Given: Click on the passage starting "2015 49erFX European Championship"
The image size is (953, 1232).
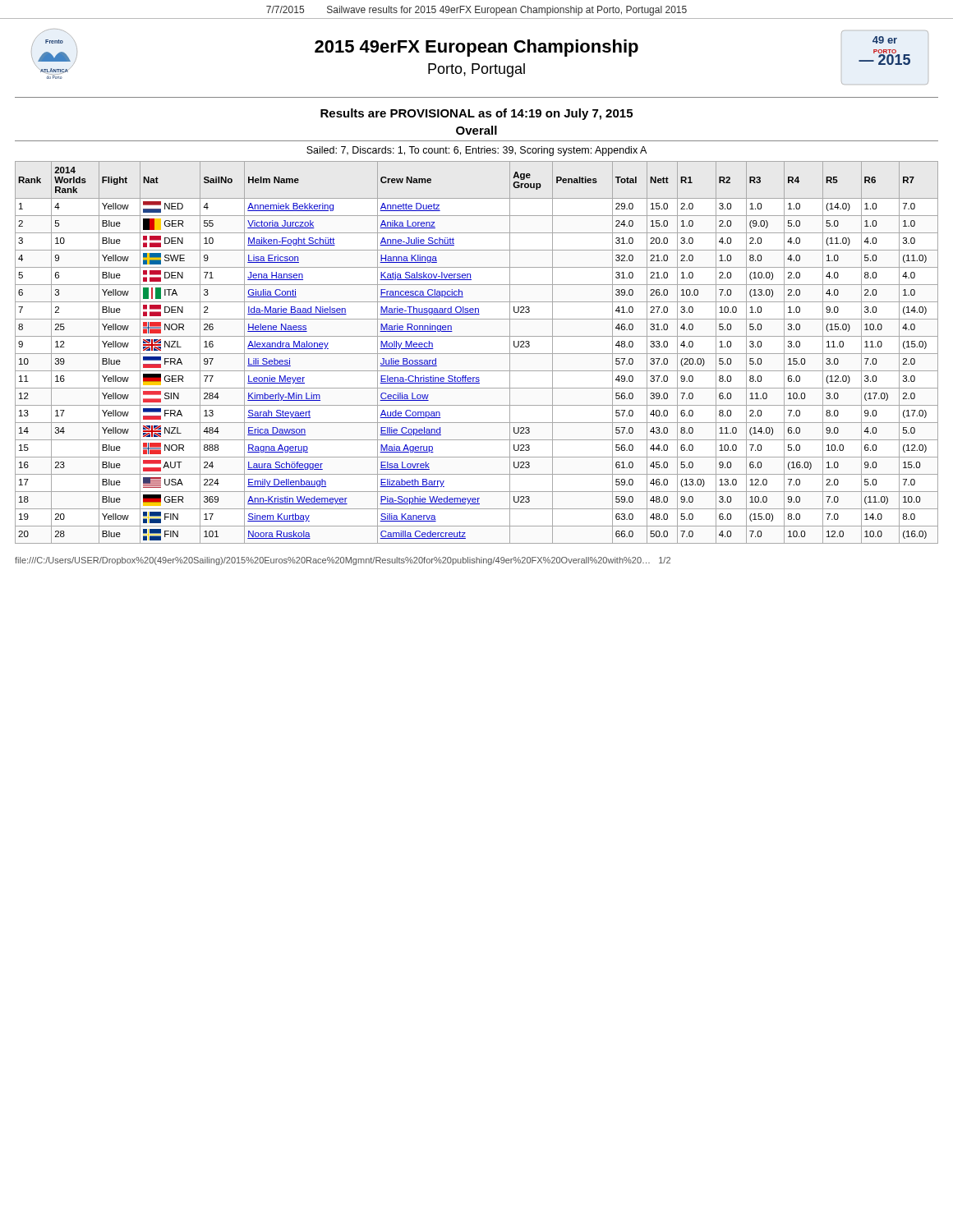Looking at the screenshot, I should coord(476,46).
